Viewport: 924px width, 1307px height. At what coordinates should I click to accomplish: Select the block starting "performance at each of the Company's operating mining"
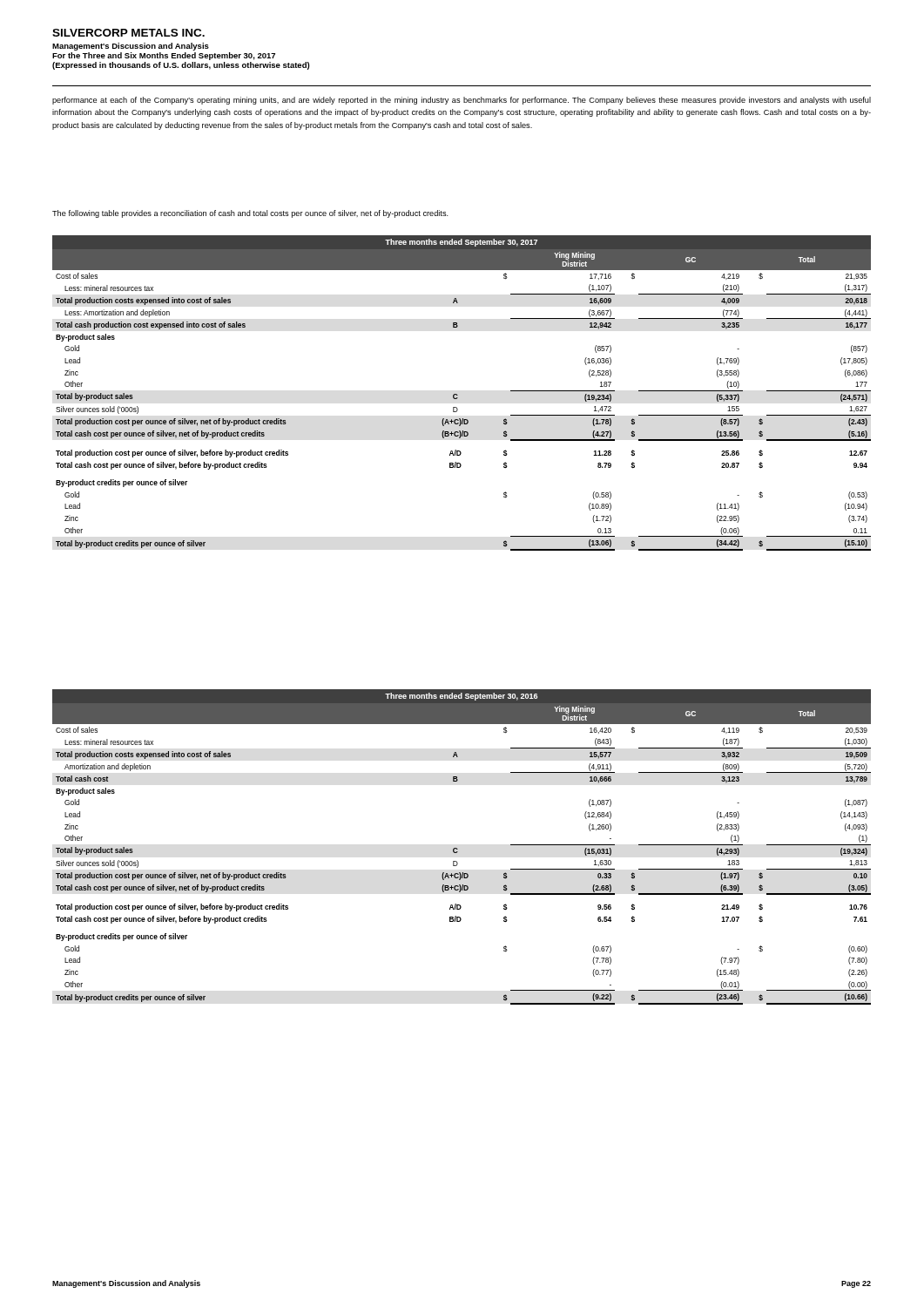462,113
